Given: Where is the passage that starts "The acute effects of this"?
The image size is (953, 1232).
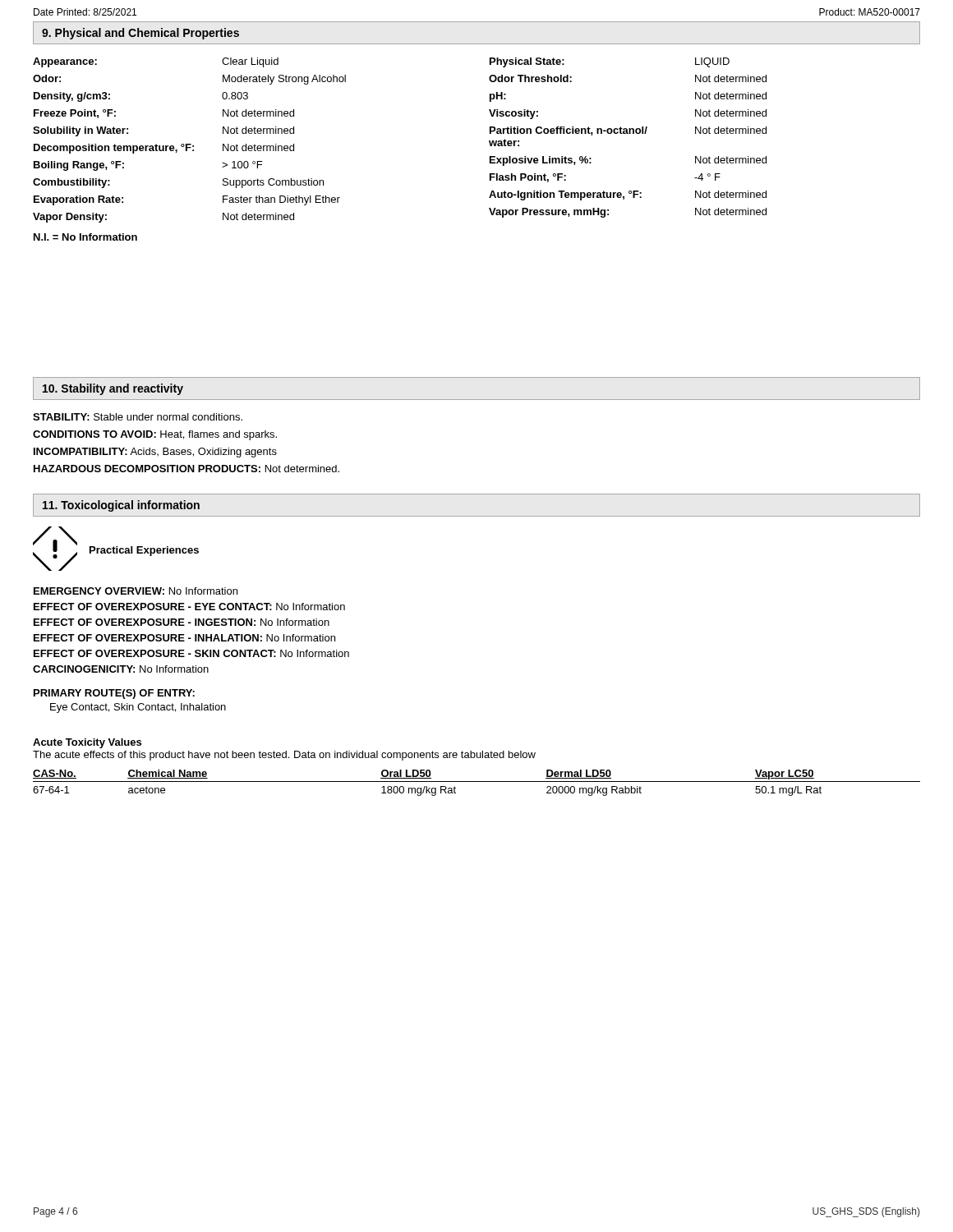Looking at the screenshot, I should pyautogui.click(x=284, y=754).
